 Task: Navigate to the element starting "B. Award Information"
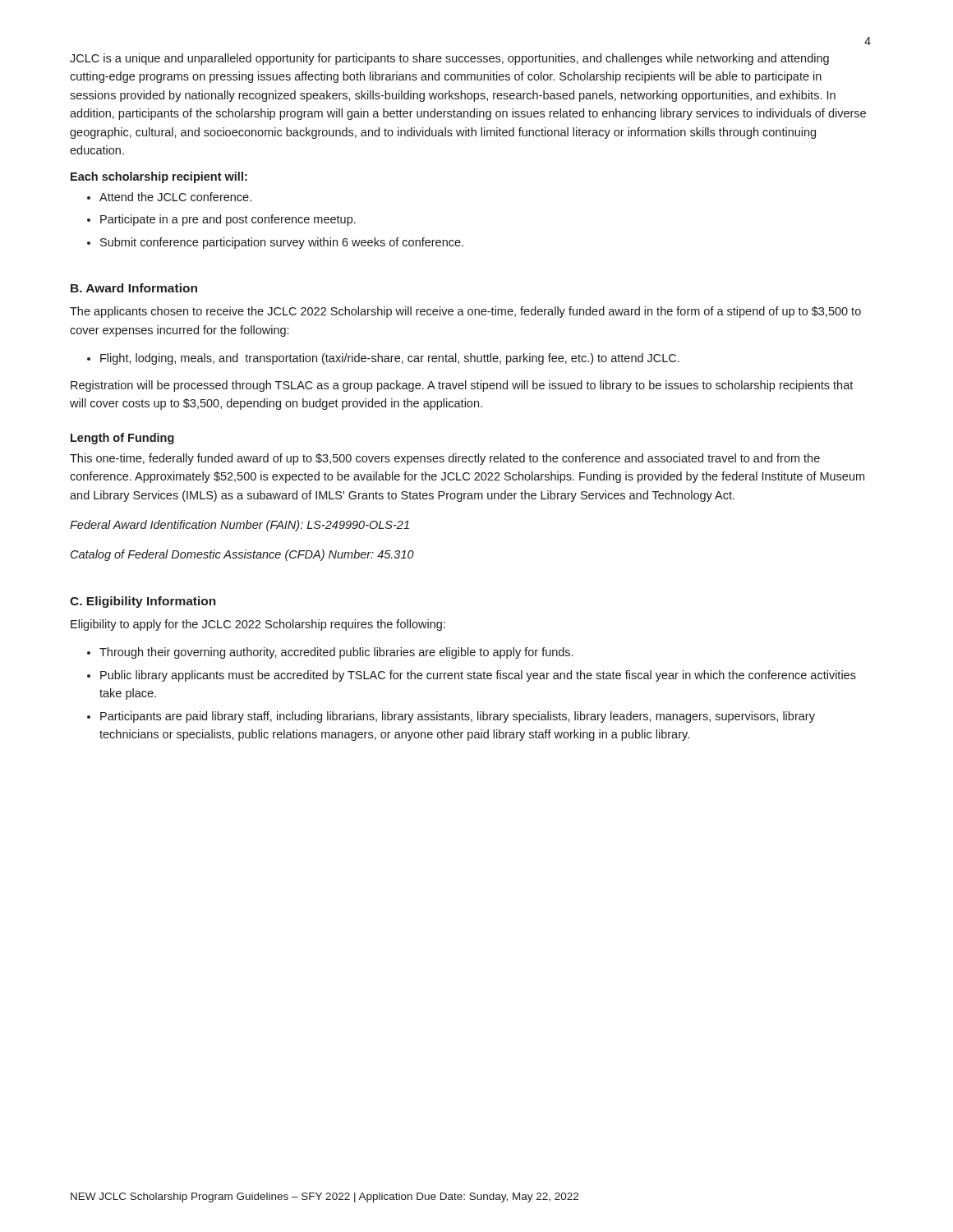pyautogui.click(x=134, y=288)
